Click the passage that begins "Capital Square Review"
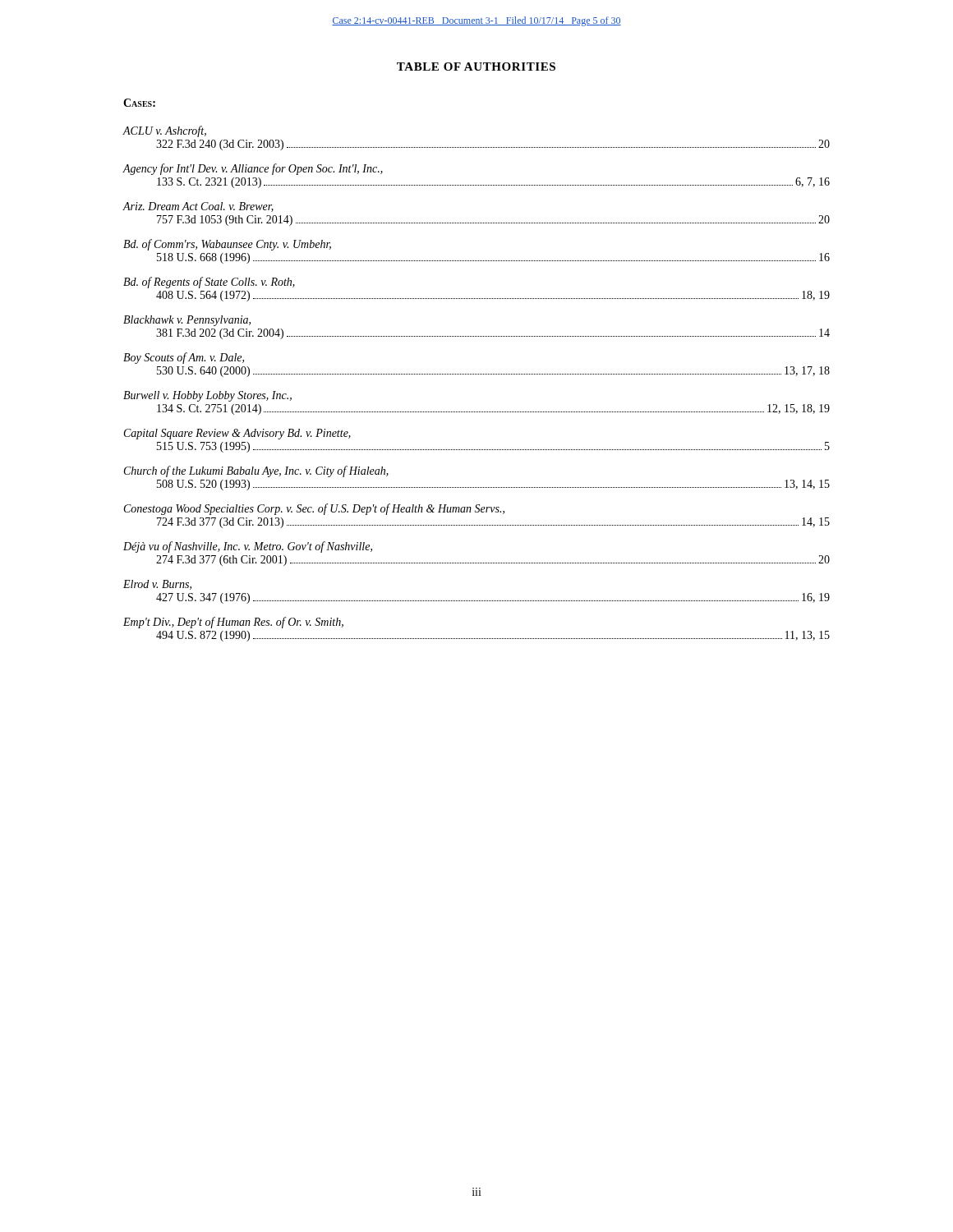Screen dimensions: 1232x953 coord(476,440)
